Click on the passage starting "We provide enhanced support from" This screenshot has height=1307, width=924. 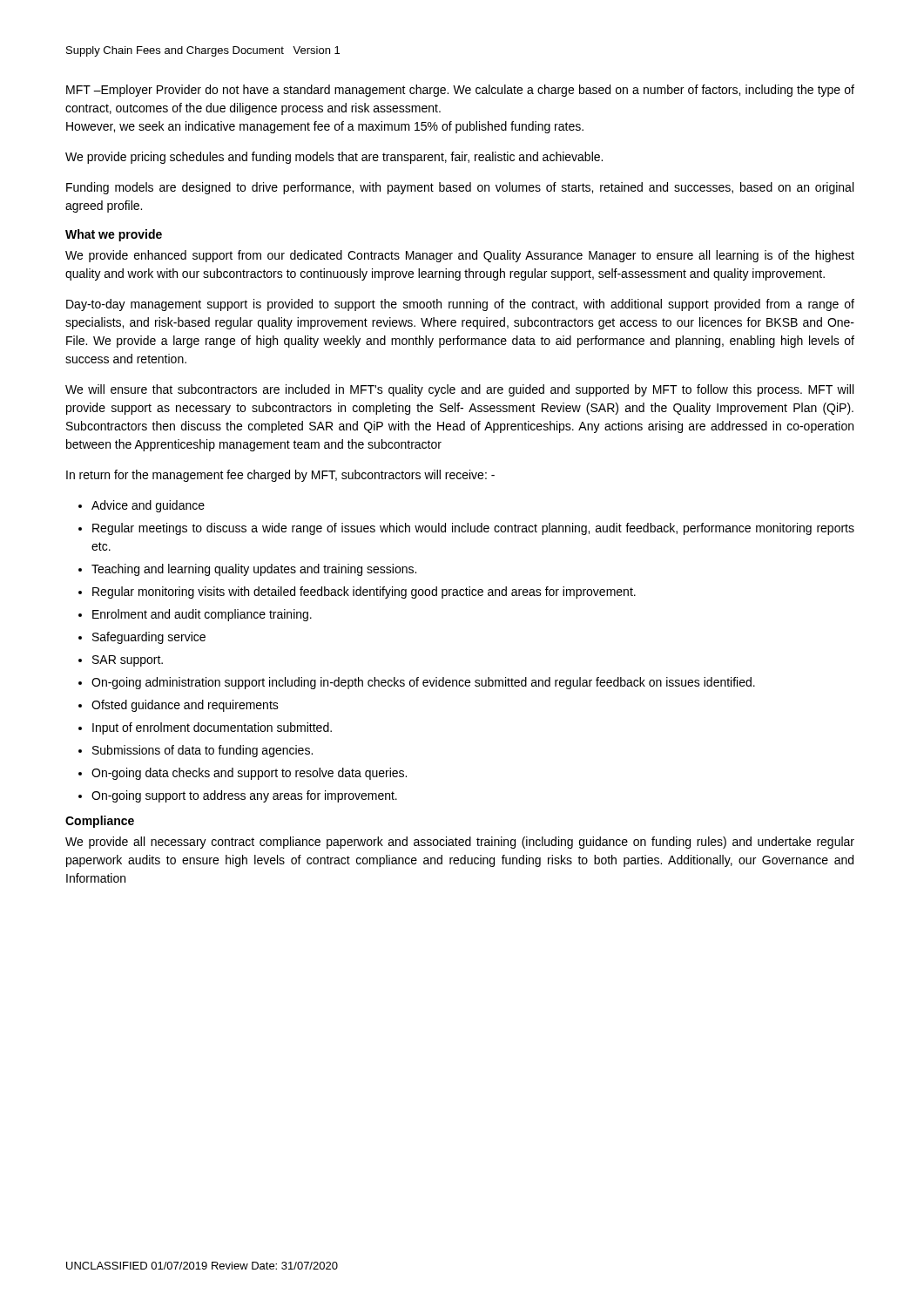(x=460, y=264)
